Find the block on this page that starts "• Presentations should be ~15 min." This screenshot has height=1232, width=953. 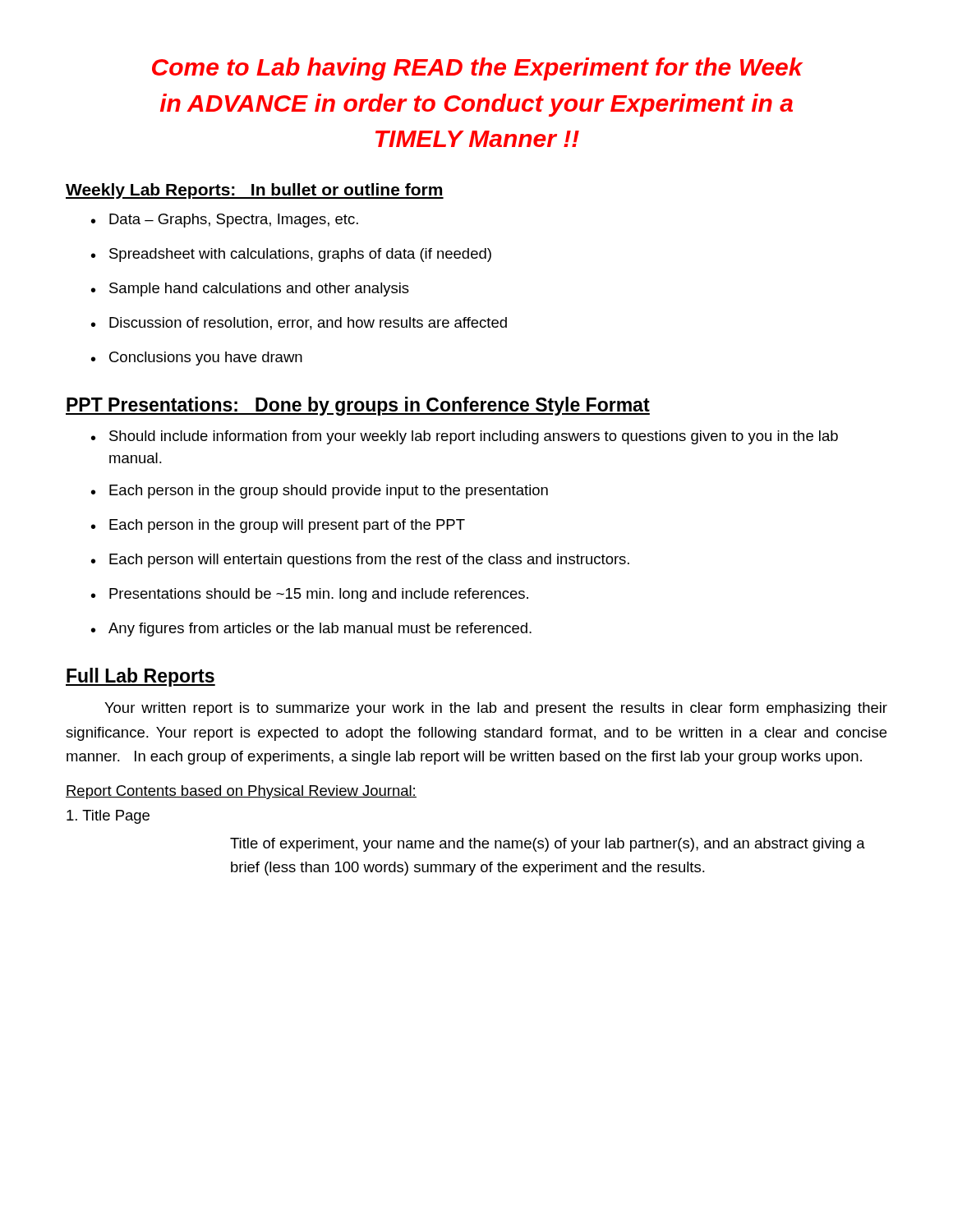489,595
